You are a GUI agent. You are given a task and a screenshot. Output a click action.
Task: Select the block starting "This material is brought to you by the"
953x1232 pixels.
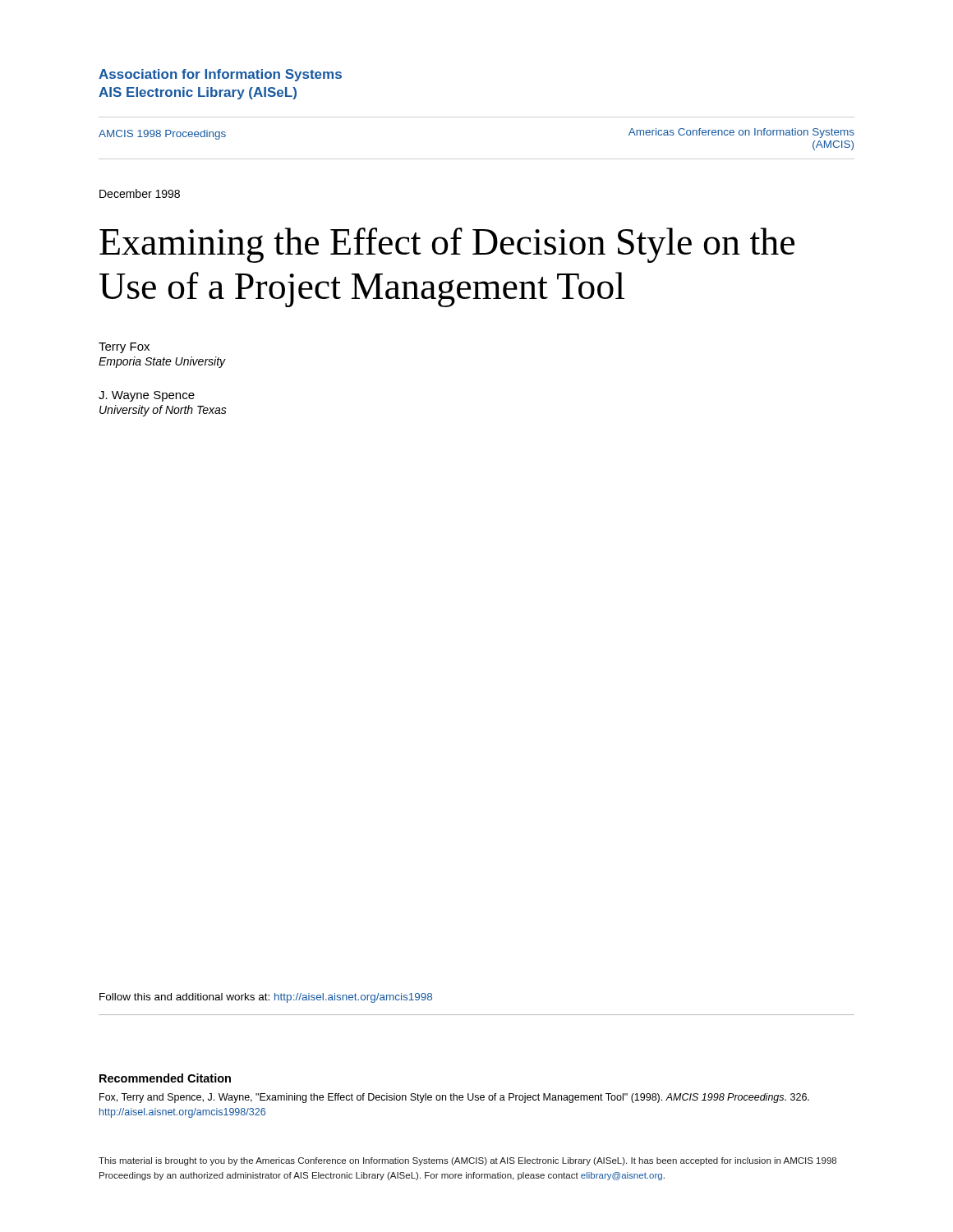point(476,1168)
